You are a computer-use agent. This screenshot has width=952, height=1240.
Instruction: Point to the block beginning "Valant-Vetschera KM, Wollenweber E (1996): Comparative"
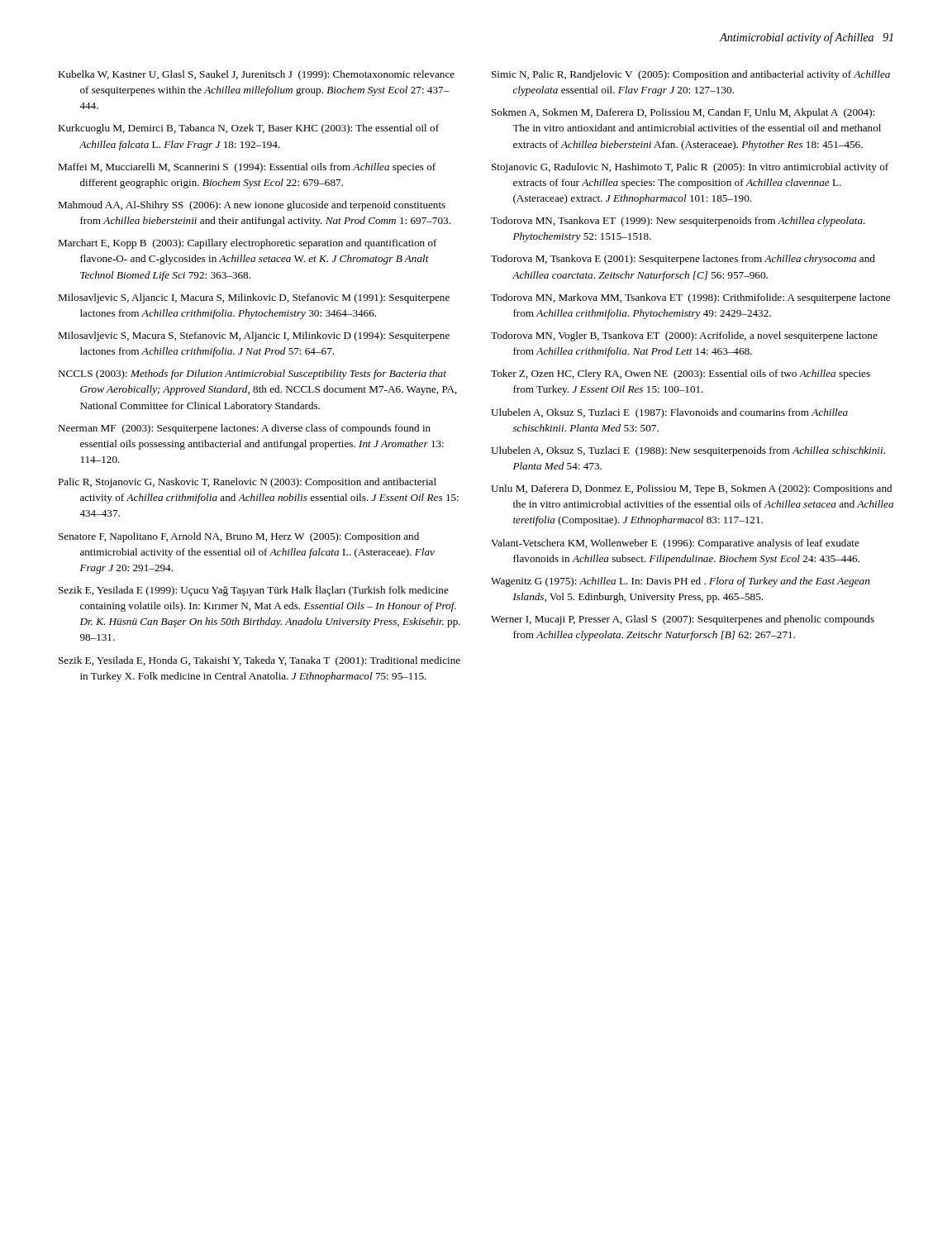[x=676, y=550]
